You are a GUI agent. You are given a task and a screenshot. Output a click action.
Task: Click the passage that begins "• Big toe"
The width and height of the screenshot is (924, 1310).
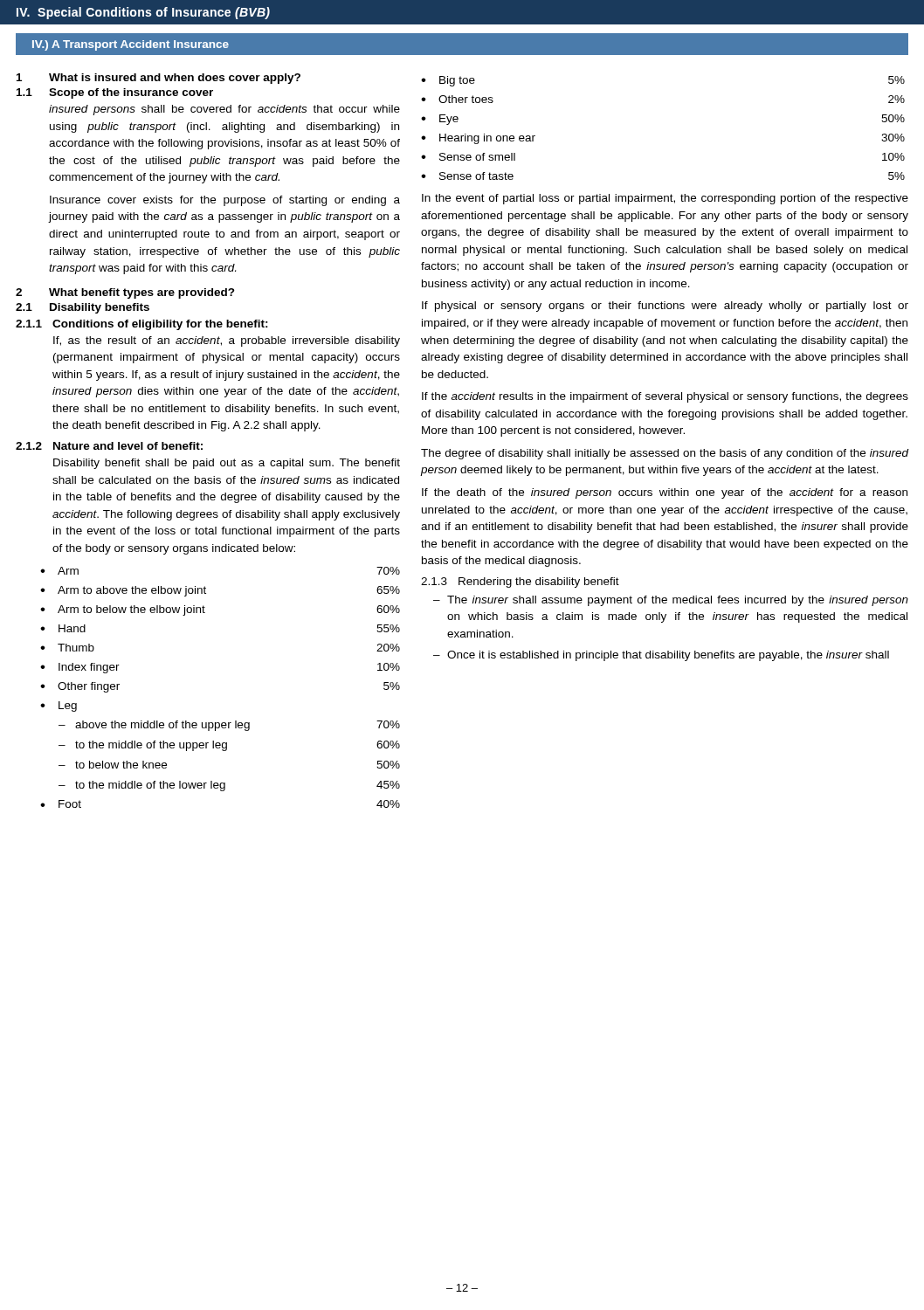451,83
